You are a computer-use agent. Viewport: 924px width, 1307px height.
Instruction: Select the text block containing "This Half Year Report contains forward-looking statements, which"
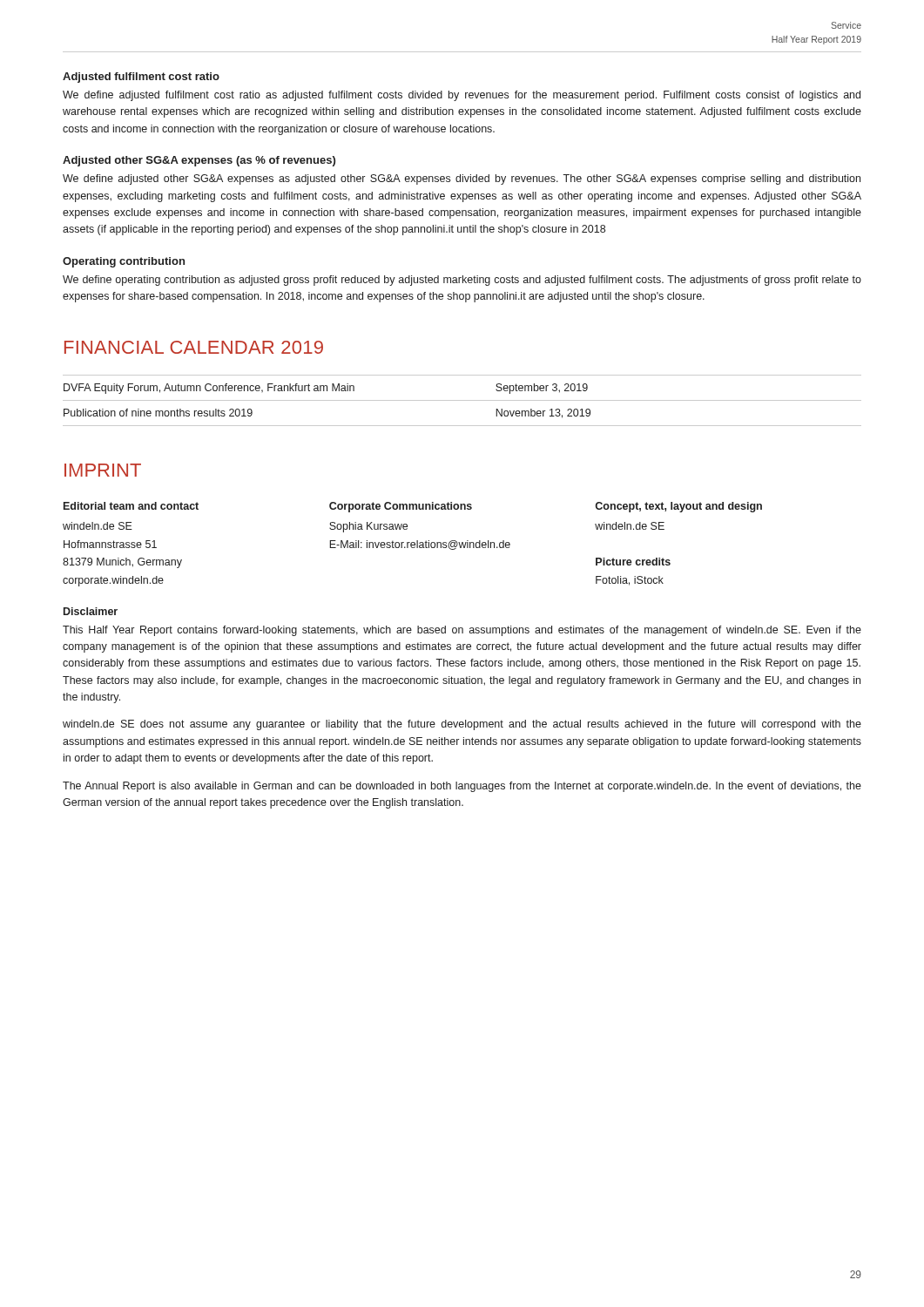pos(462,663)
